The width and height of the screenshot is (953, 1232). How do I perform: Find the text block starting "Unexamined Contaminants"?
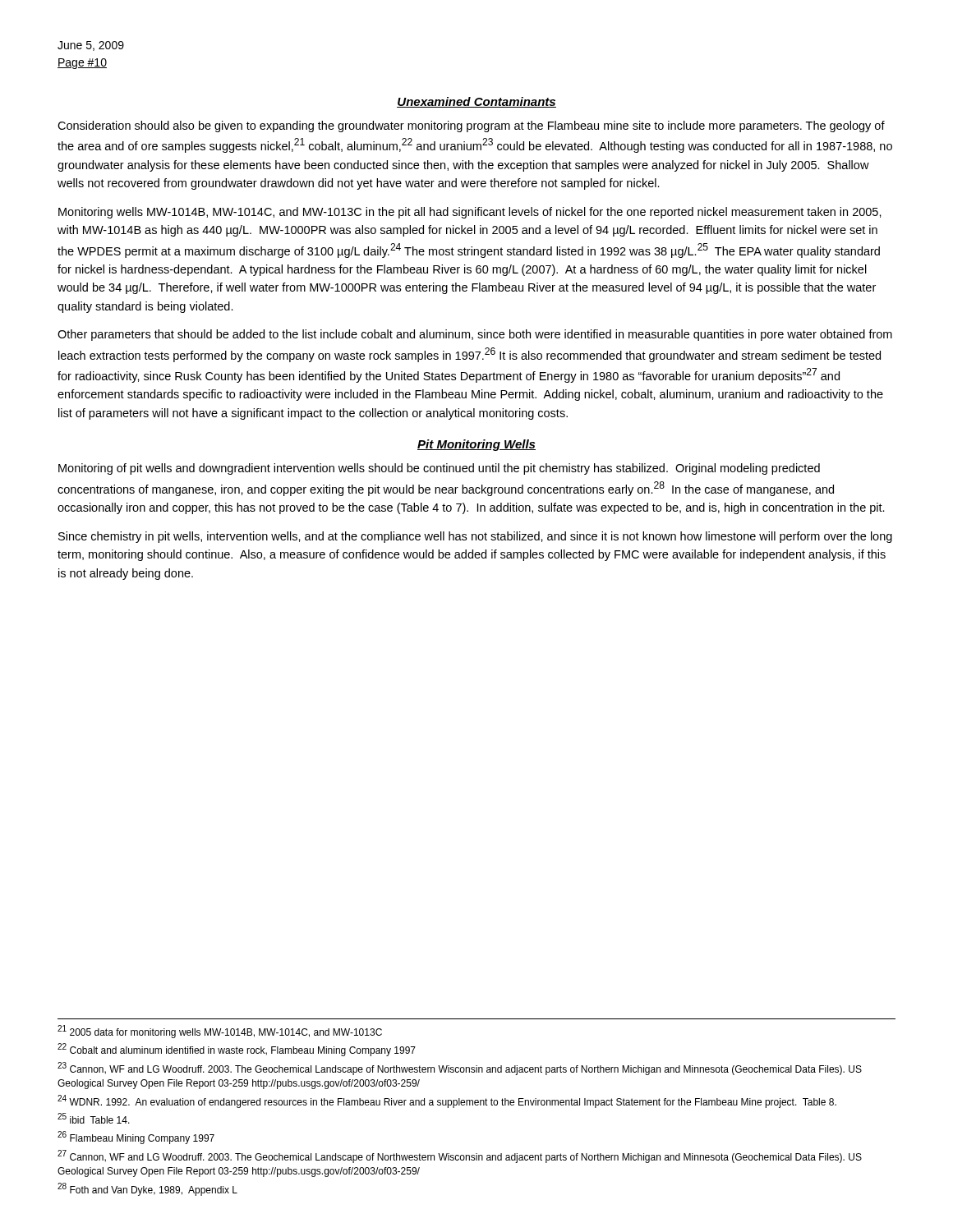tap(476, 101)
